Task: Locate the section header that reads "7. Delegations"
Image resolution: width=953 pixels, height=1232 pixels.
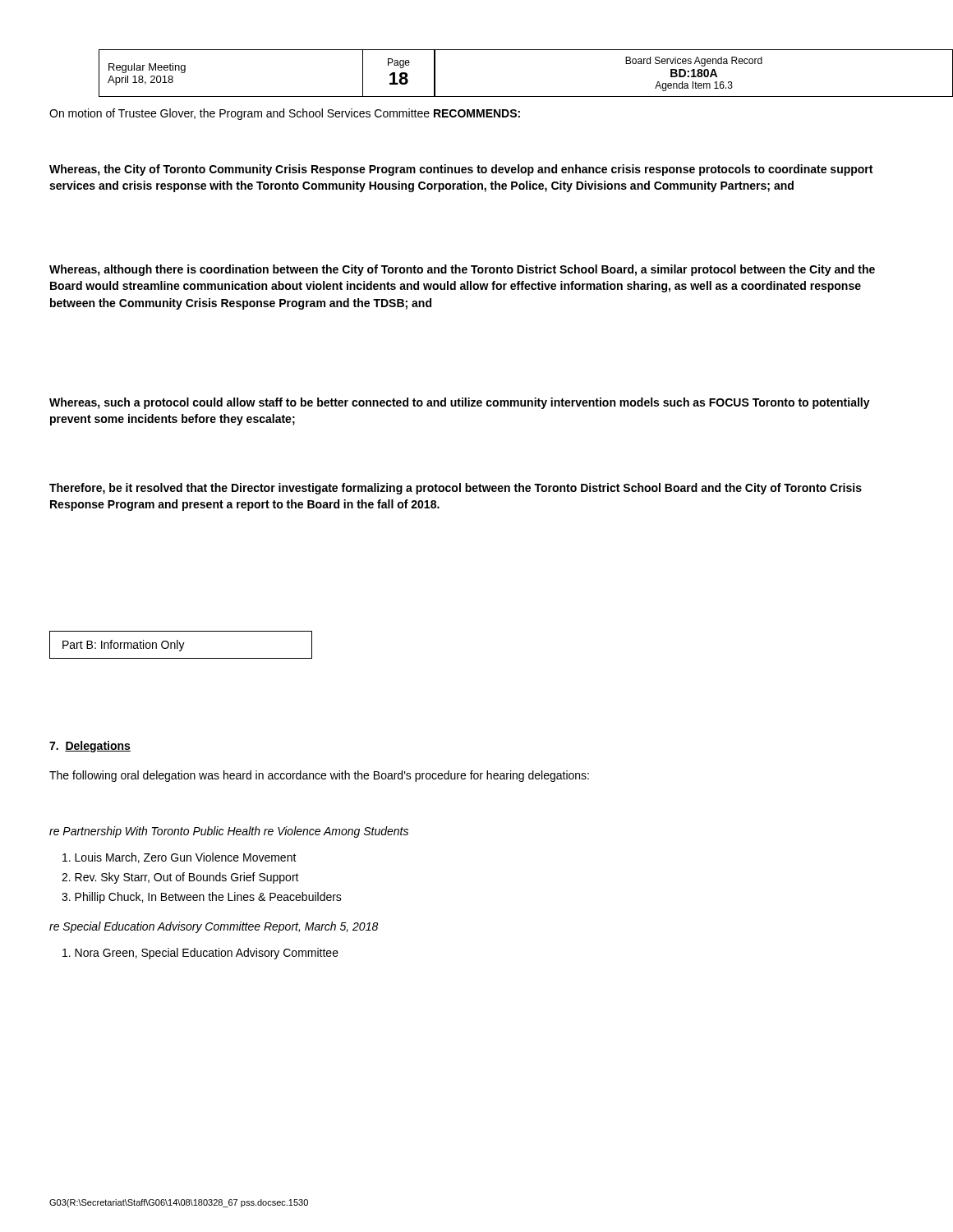Action: pyautogui.click(x=90, y=746)
